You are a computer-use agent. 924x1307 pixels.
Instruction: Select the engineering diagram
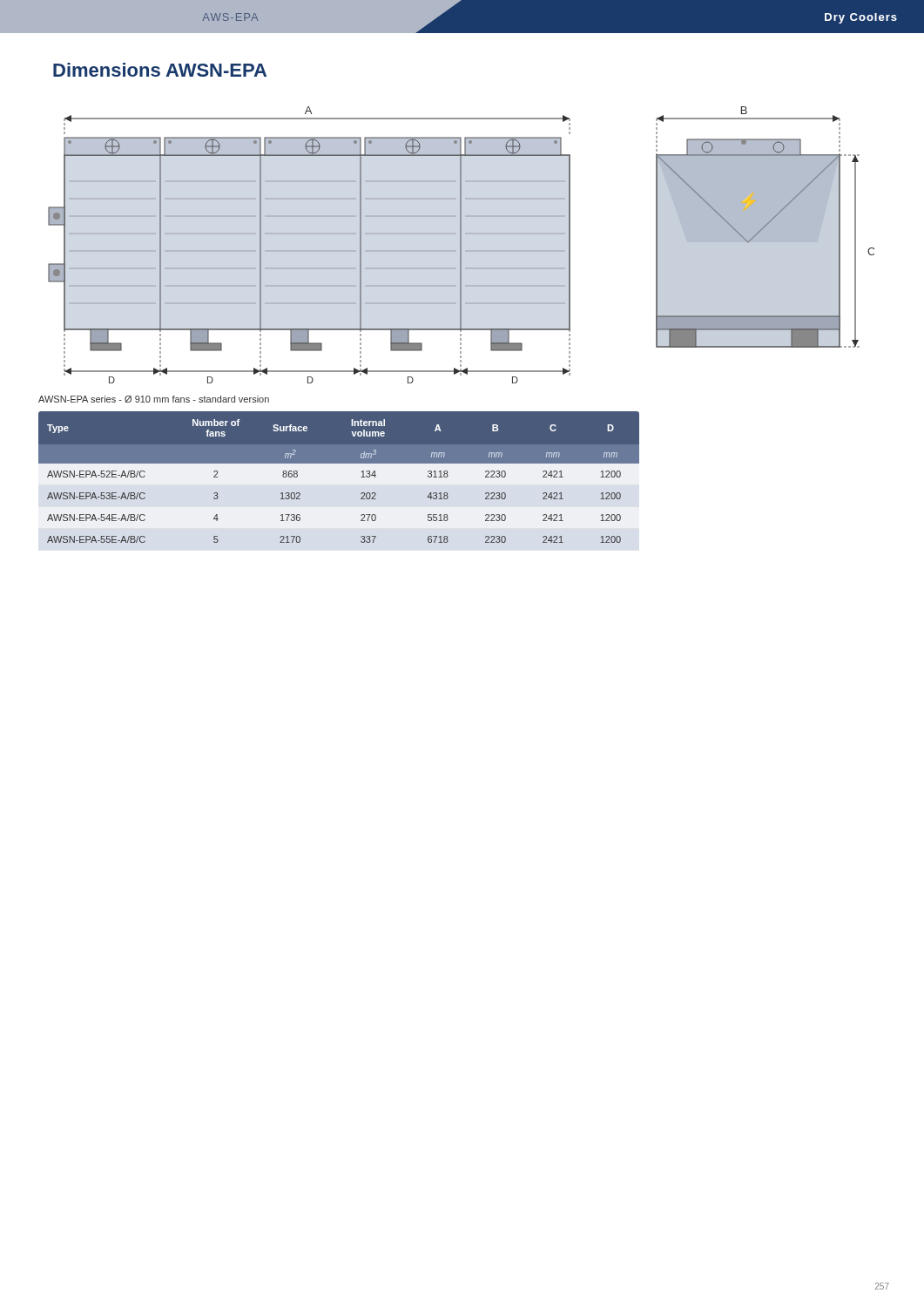[456, 247]
